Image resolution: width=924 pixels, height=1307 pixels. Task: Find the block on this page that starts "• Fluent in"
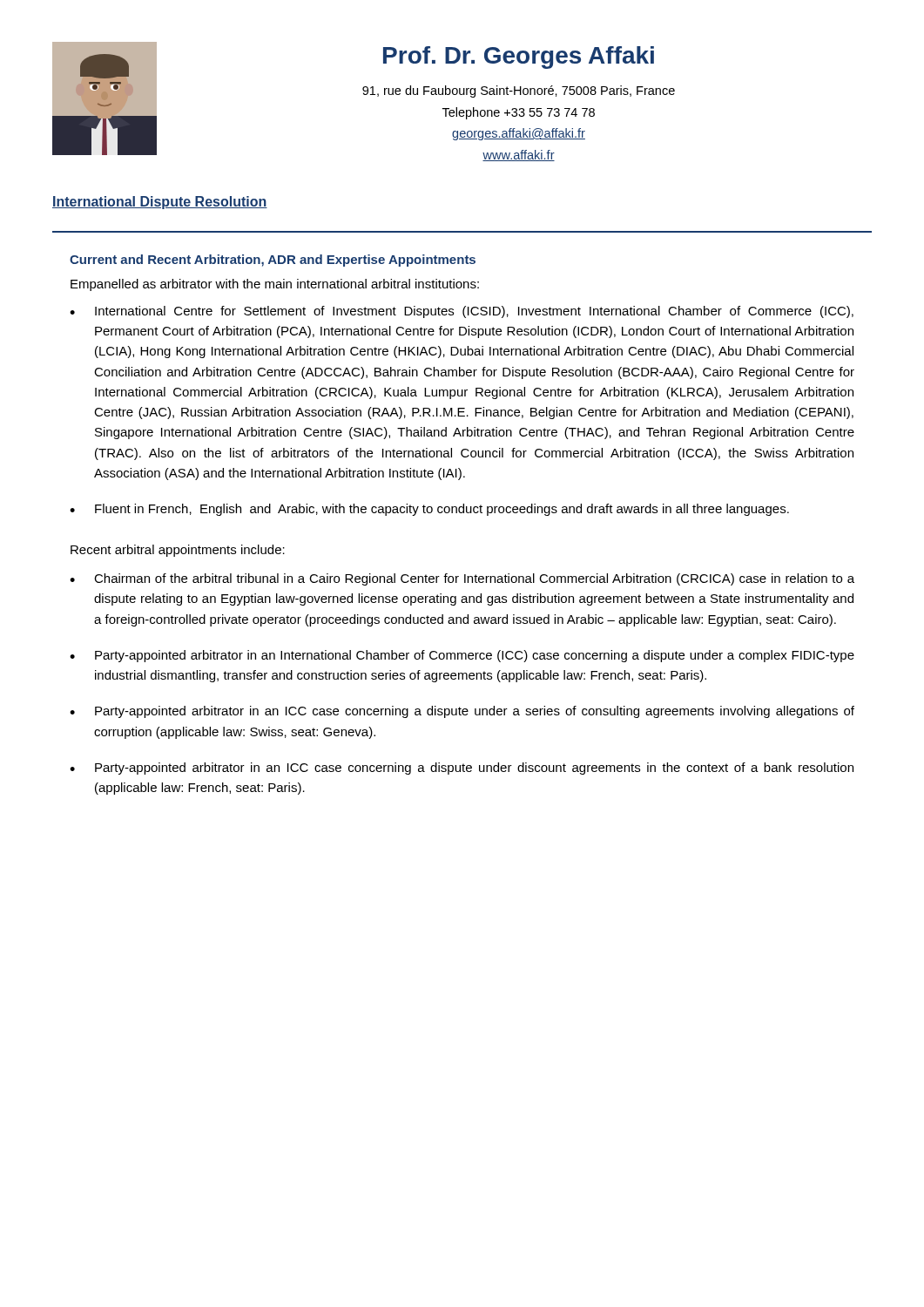click(462, 511)
